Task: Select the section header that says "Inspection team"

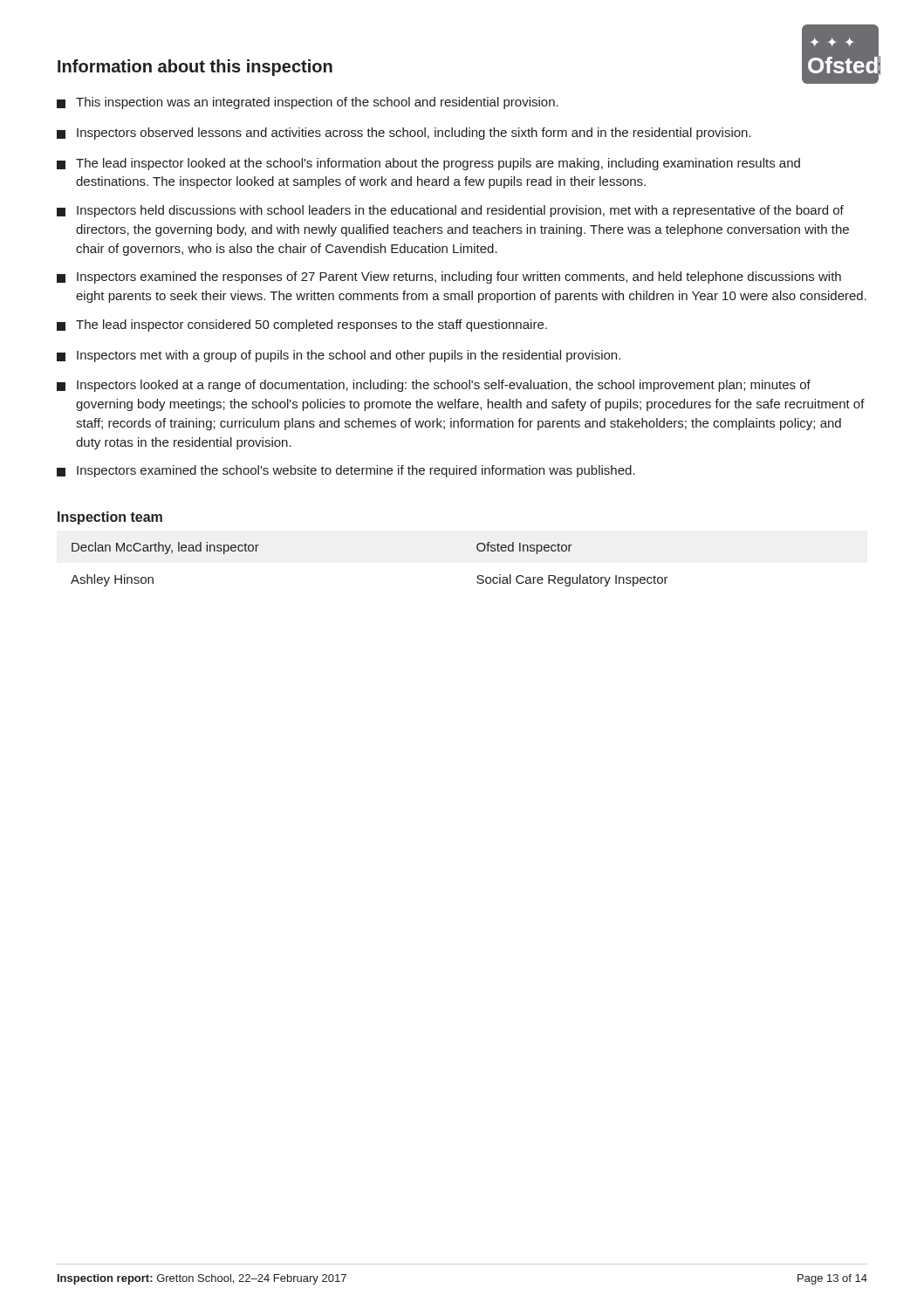Action: 110,517
